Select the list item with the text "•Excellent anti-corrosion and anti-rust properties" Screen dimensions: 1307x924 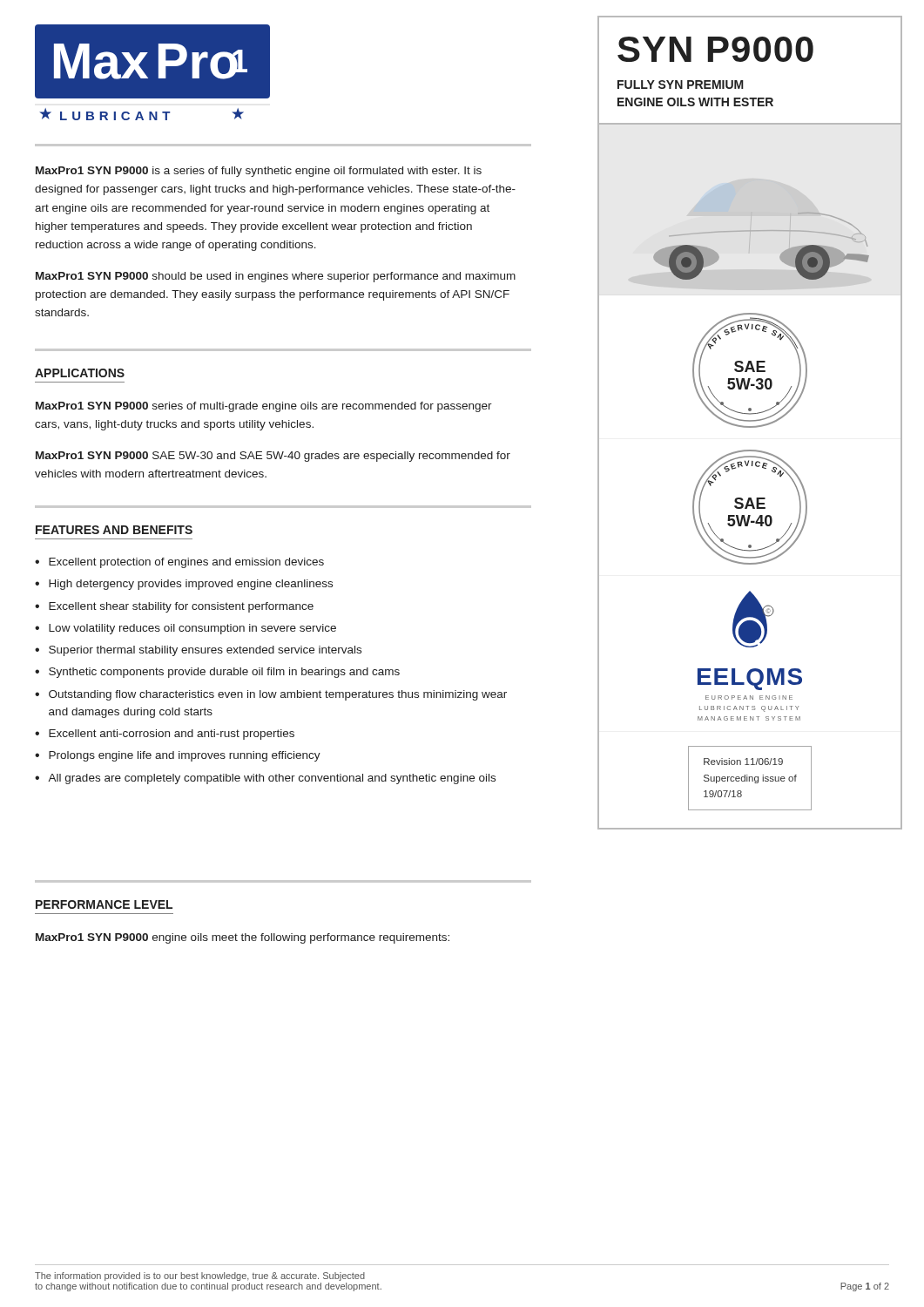[x=165, y=734]
